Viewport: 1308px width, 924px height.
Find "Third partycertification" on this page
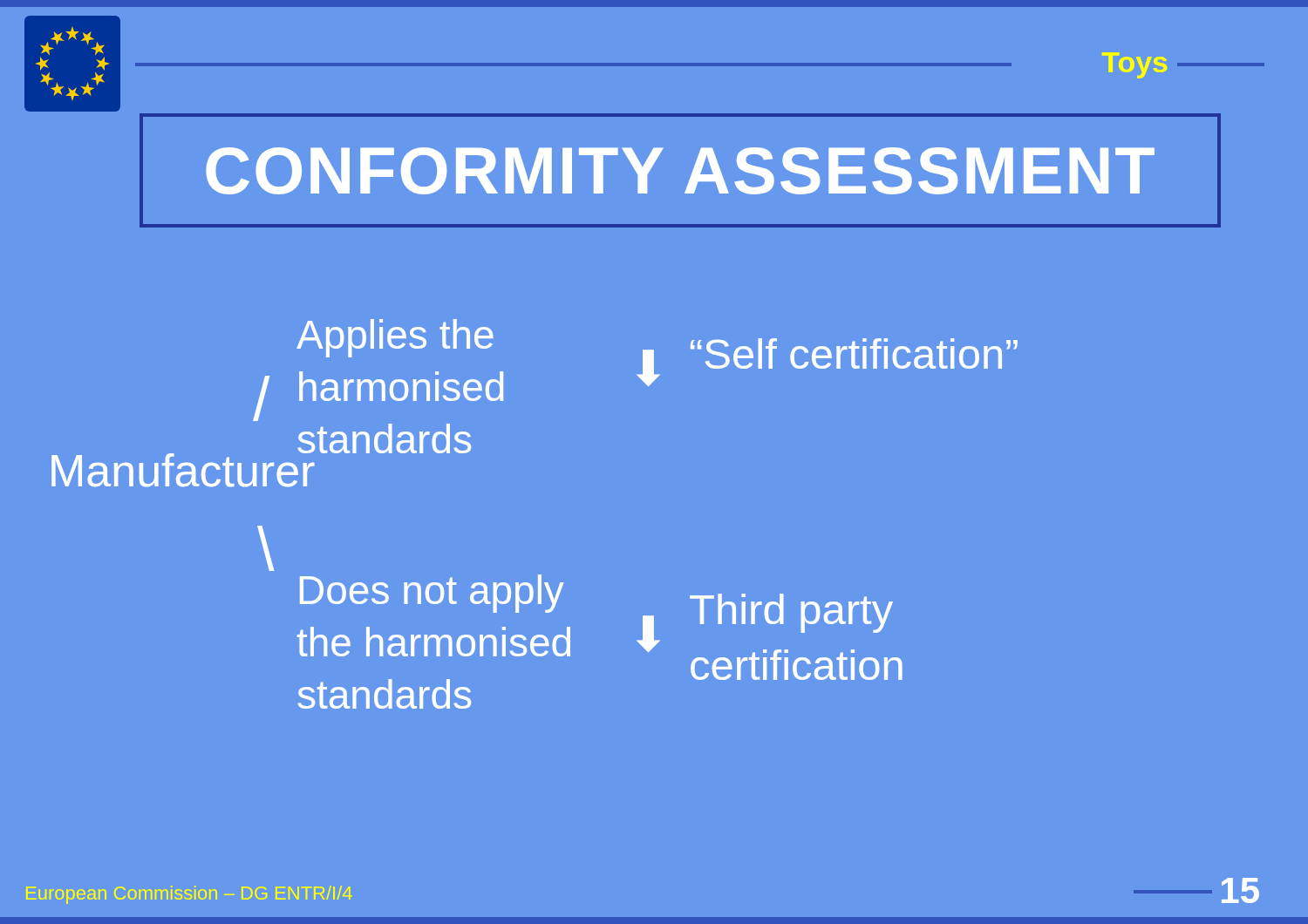(797, 637)
